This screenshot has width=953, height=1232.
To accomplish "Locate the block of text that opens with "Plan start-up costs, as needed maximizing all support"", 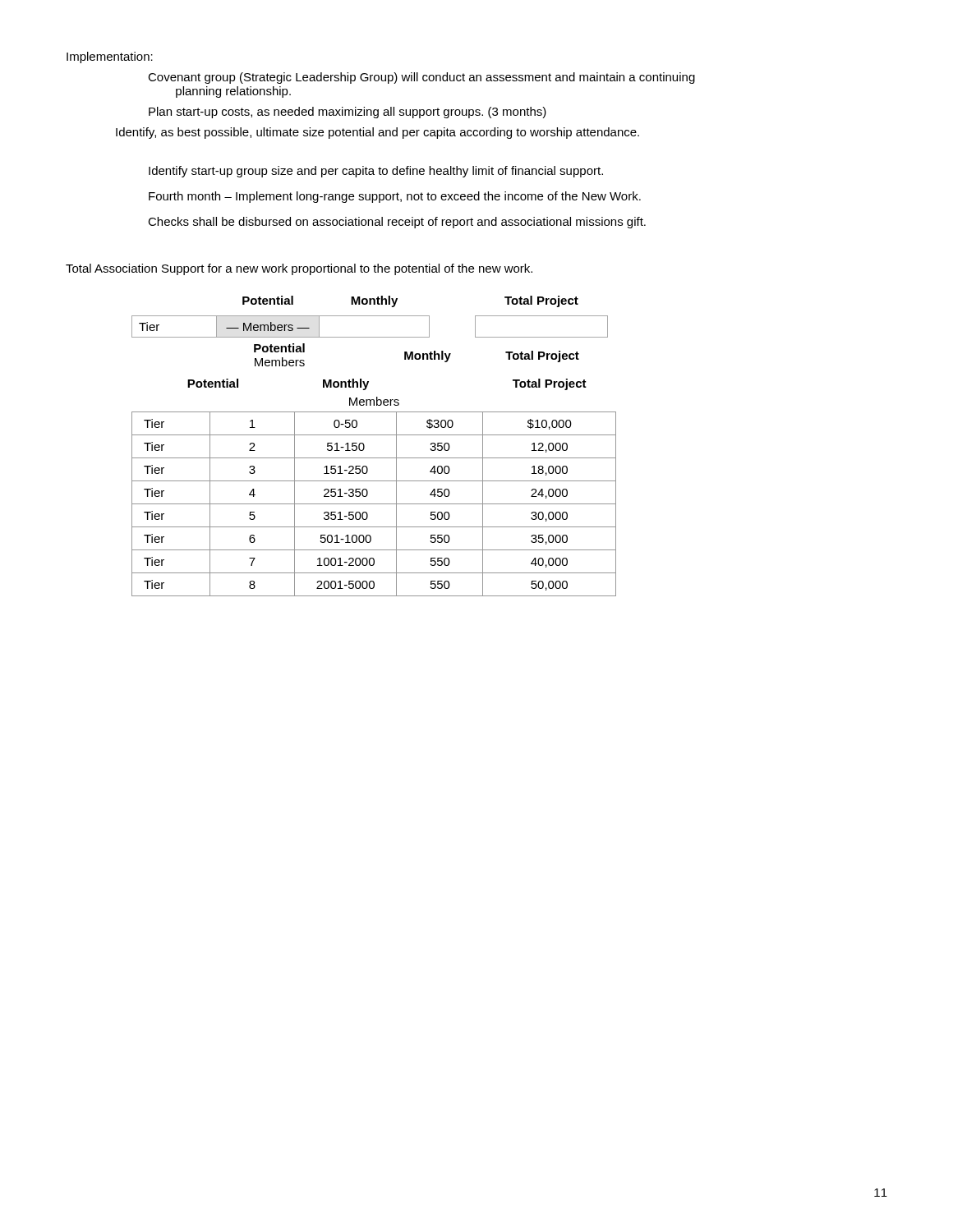I will point(347,111).
